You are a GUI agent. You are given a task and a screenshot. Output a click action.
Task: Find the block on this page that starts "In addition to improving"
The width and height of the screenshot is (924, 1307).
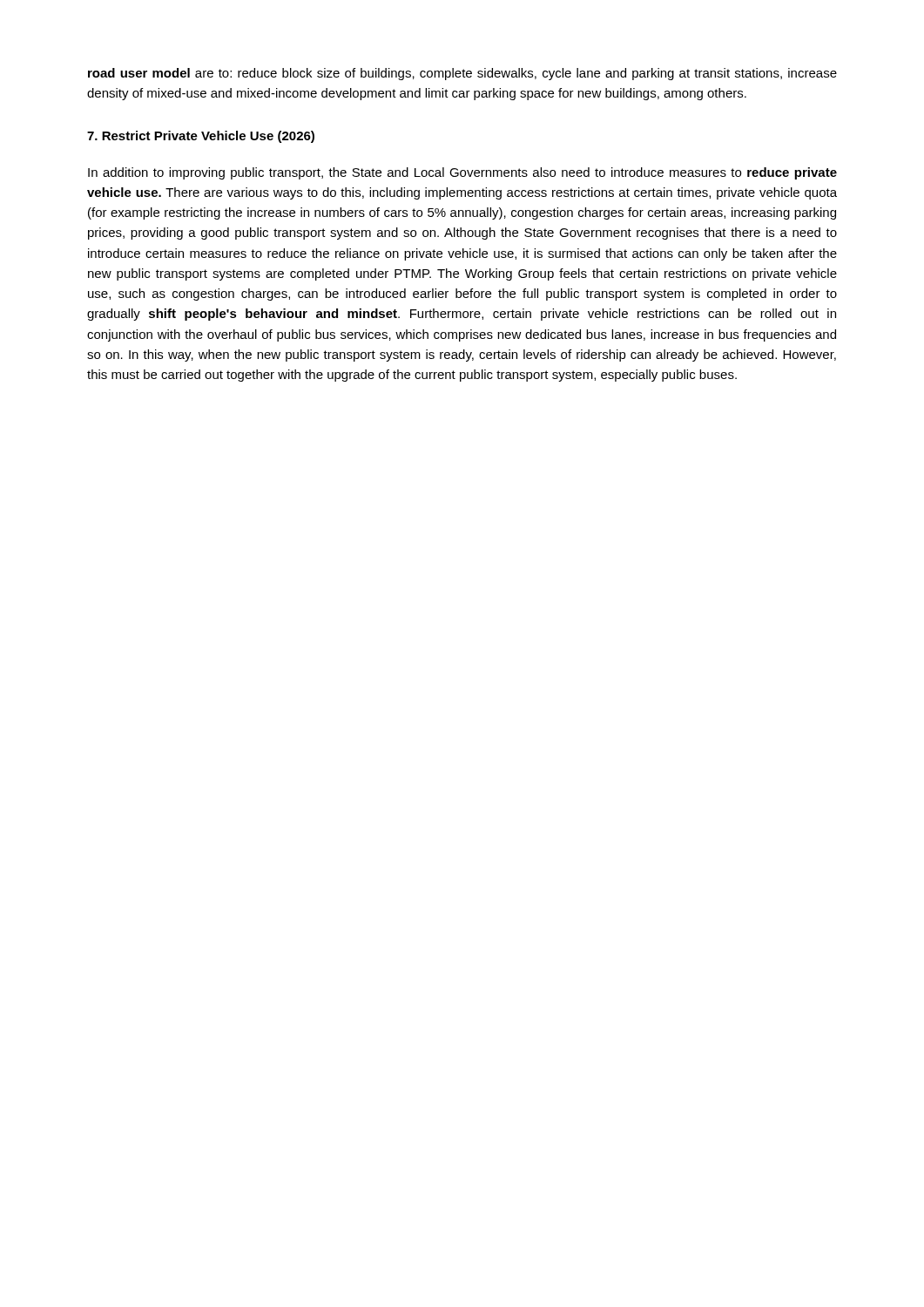462,273
